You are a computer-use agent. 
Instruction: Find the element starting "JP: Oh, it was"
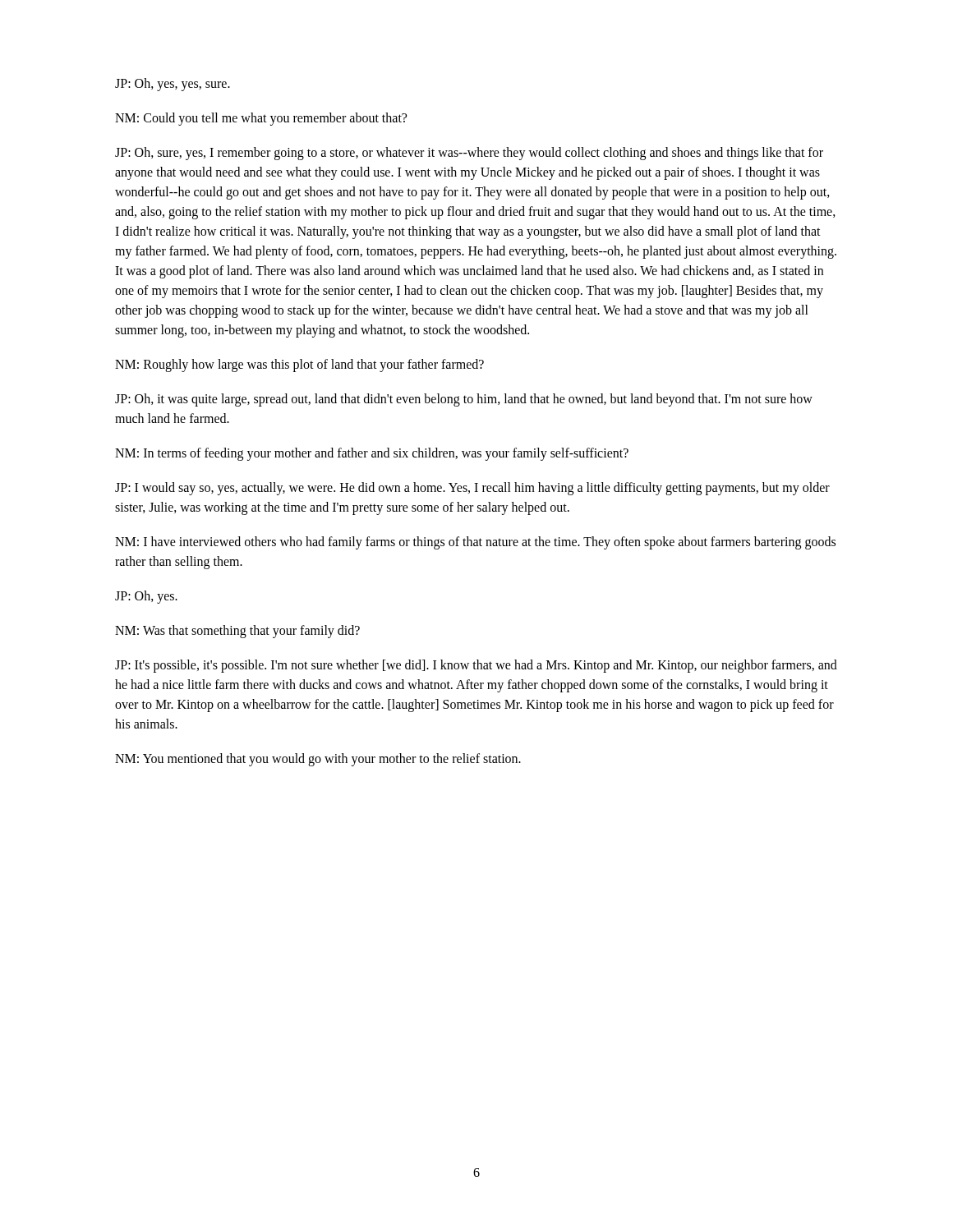coord(464,409)
